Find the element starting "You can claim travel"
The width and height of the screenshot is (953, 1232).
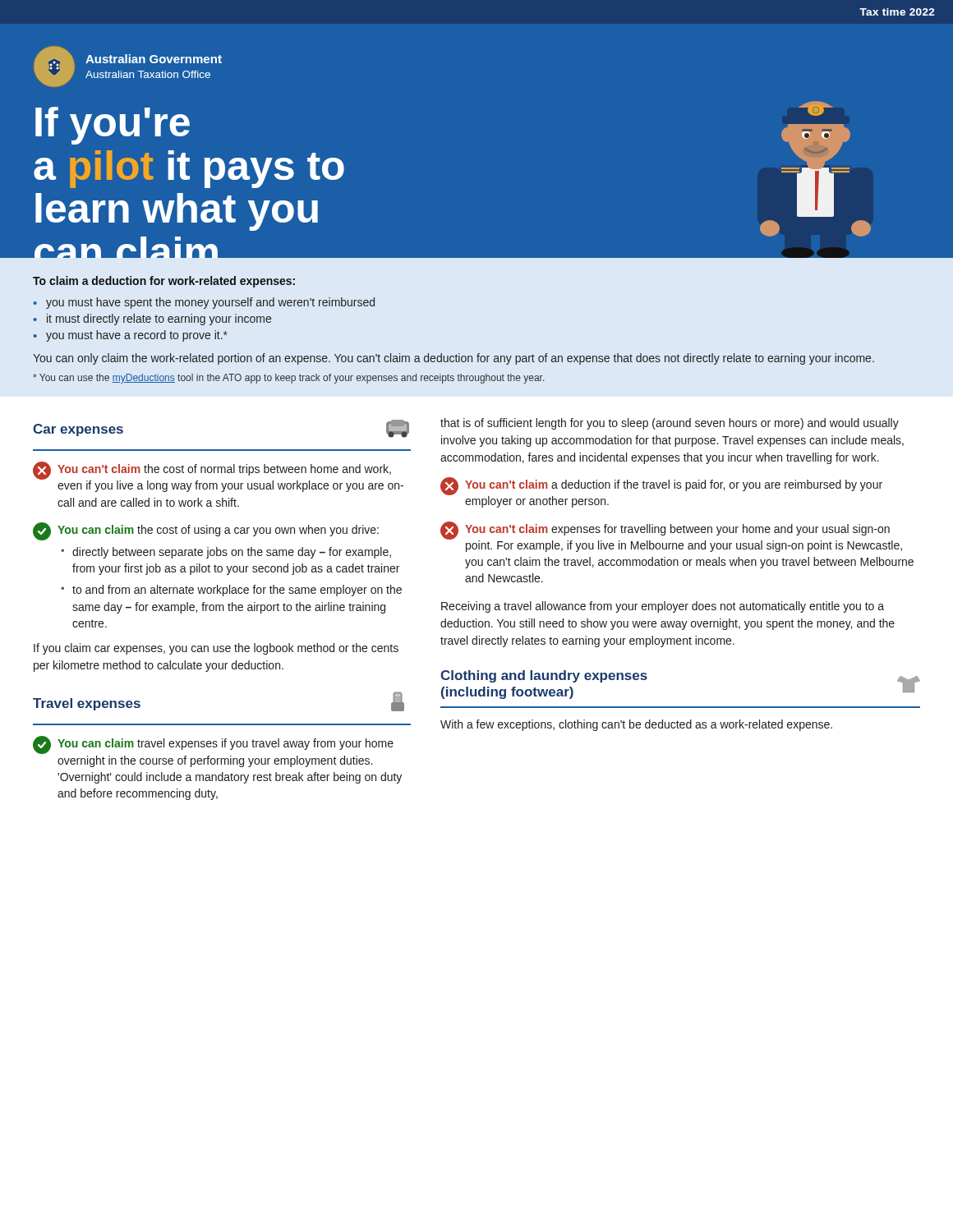point(222,769)
